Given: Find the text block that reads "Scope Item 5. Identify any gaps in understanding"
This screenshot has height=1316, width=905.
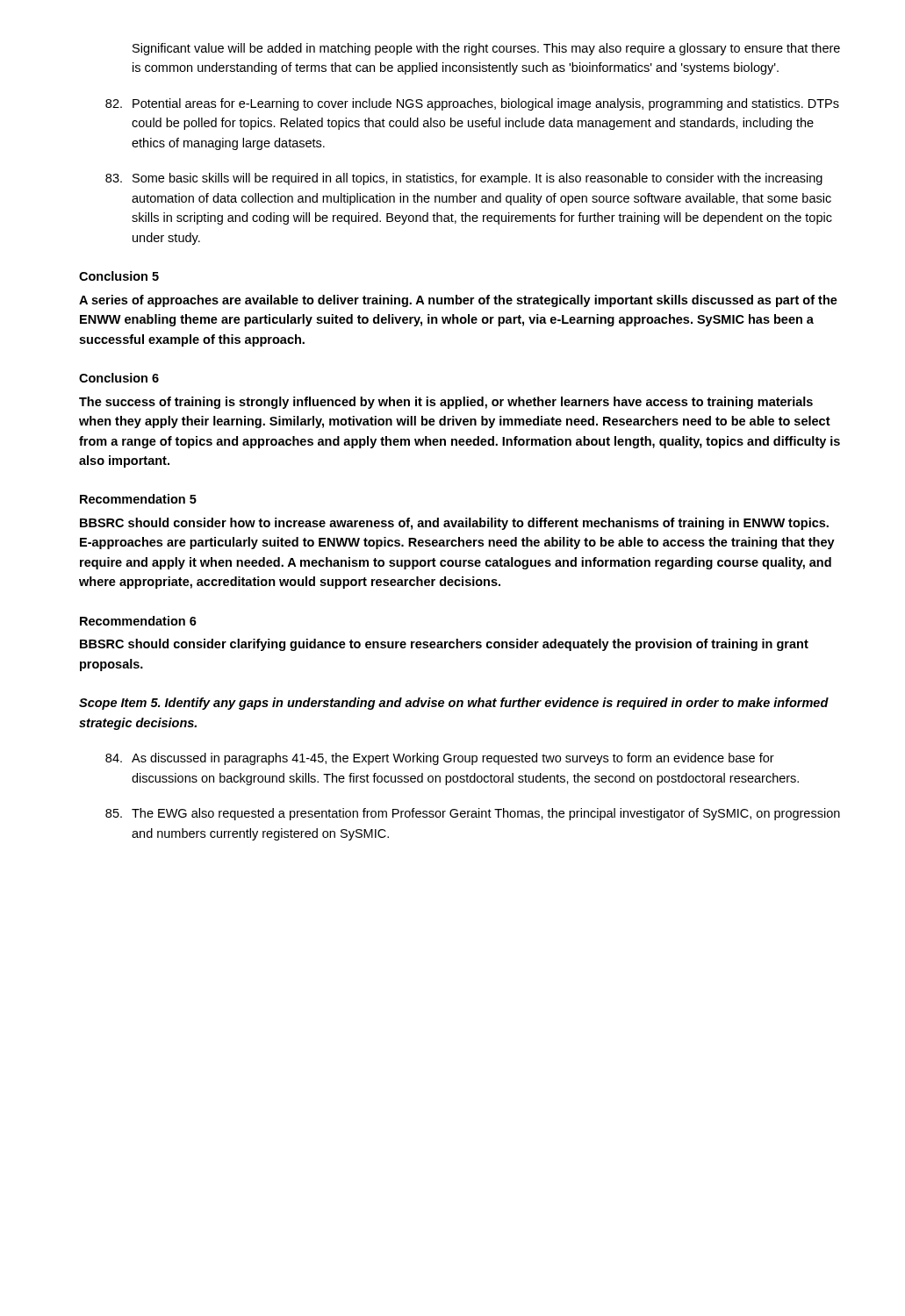Looking at the screenshot, I should click(453, 713).
